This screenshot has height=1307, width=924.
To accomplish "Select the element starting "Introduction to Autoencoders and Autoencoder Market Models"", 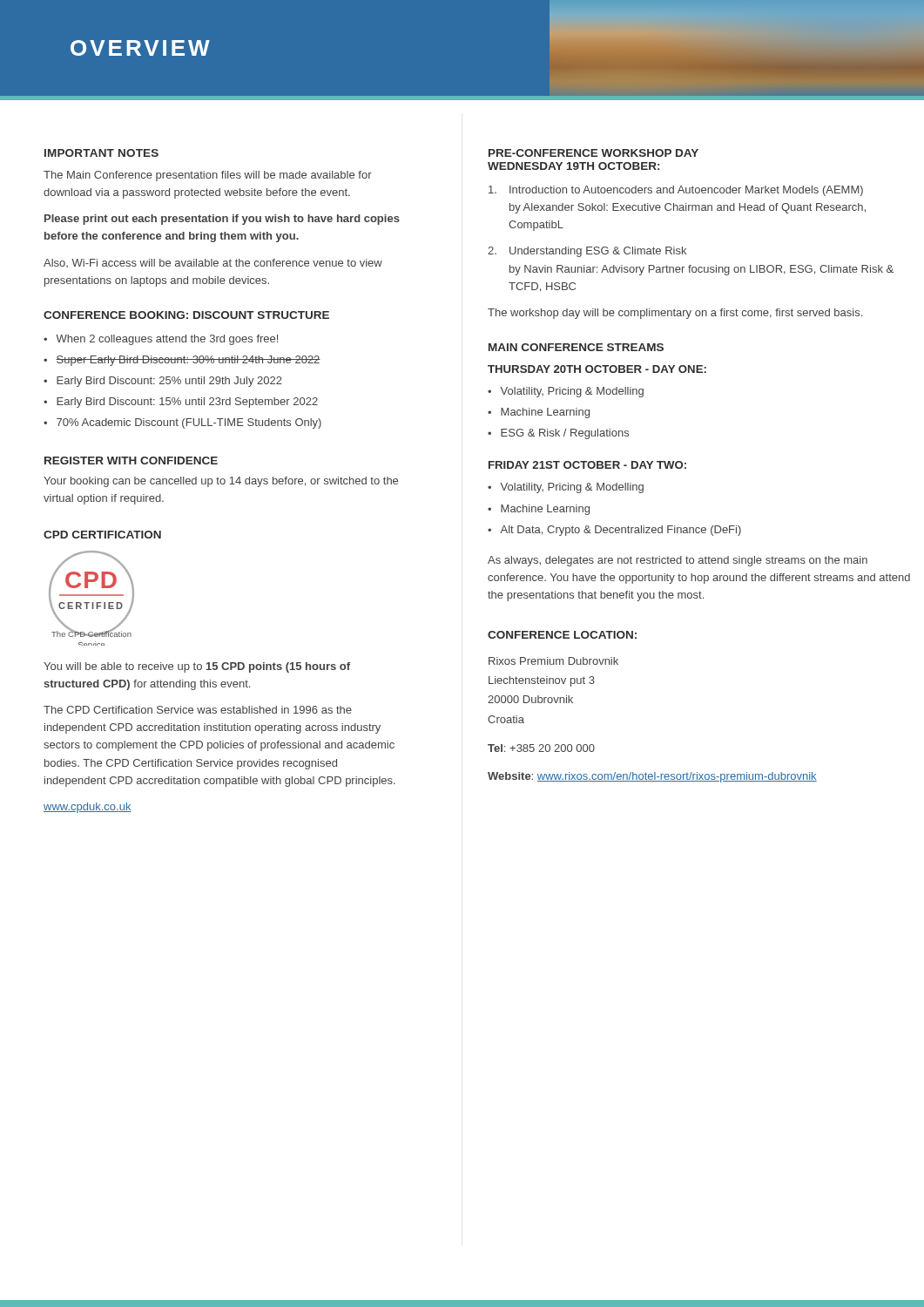I will coord(702,208).
